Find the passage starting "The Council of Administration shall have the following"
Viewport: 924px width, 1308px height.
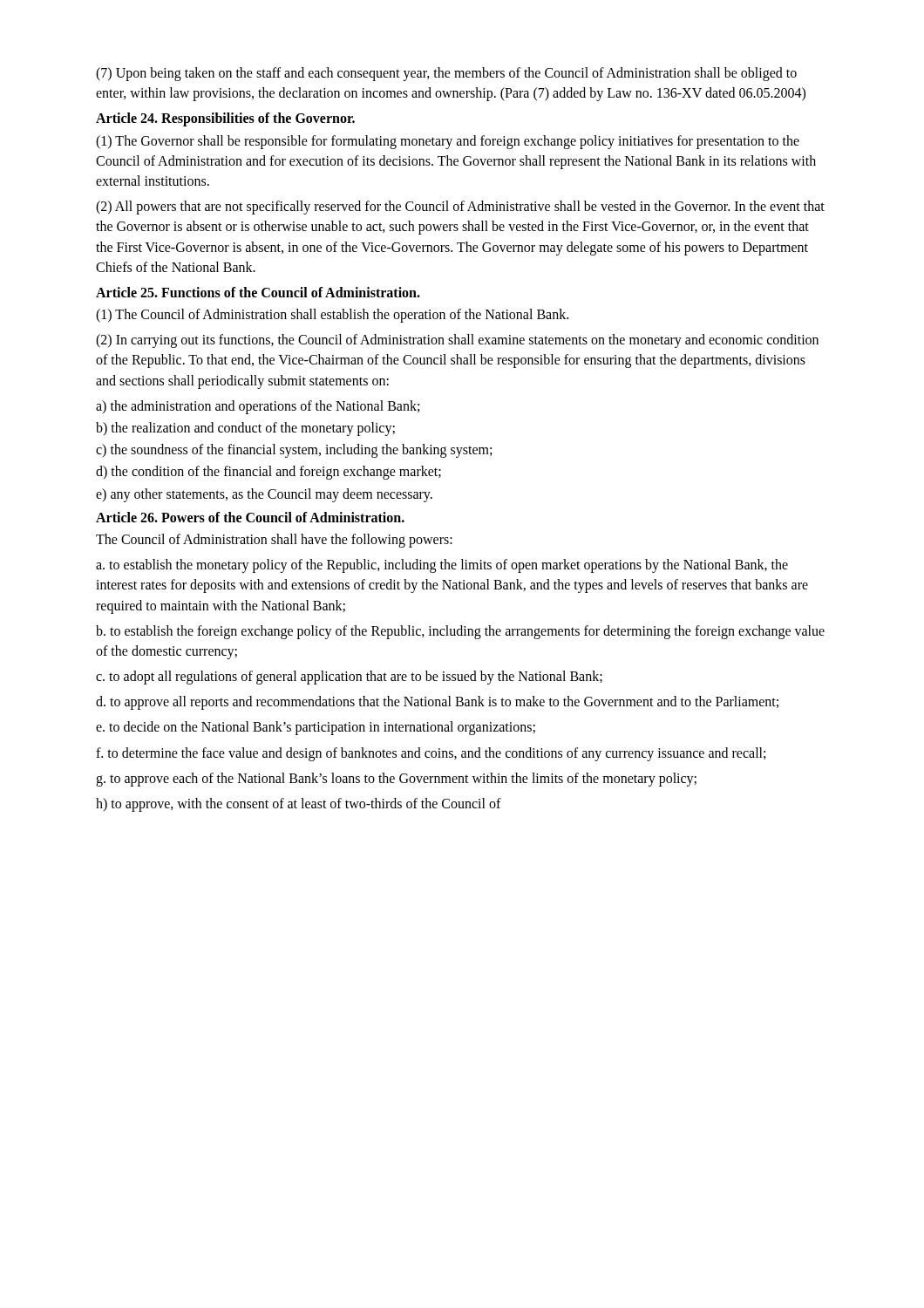[x=462, y=539]
